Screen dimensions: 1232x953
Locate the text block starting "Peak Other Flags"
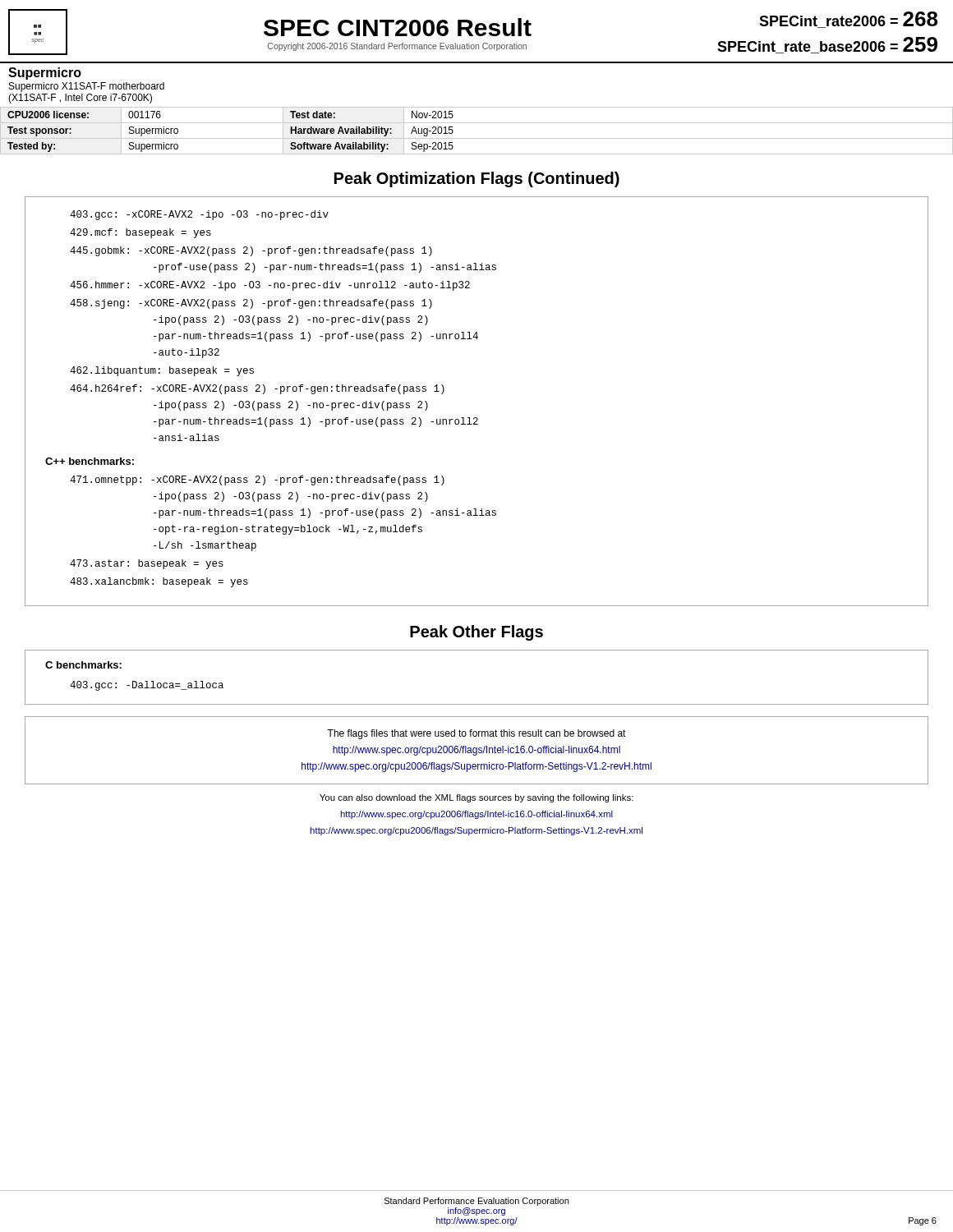pos(476,631)
